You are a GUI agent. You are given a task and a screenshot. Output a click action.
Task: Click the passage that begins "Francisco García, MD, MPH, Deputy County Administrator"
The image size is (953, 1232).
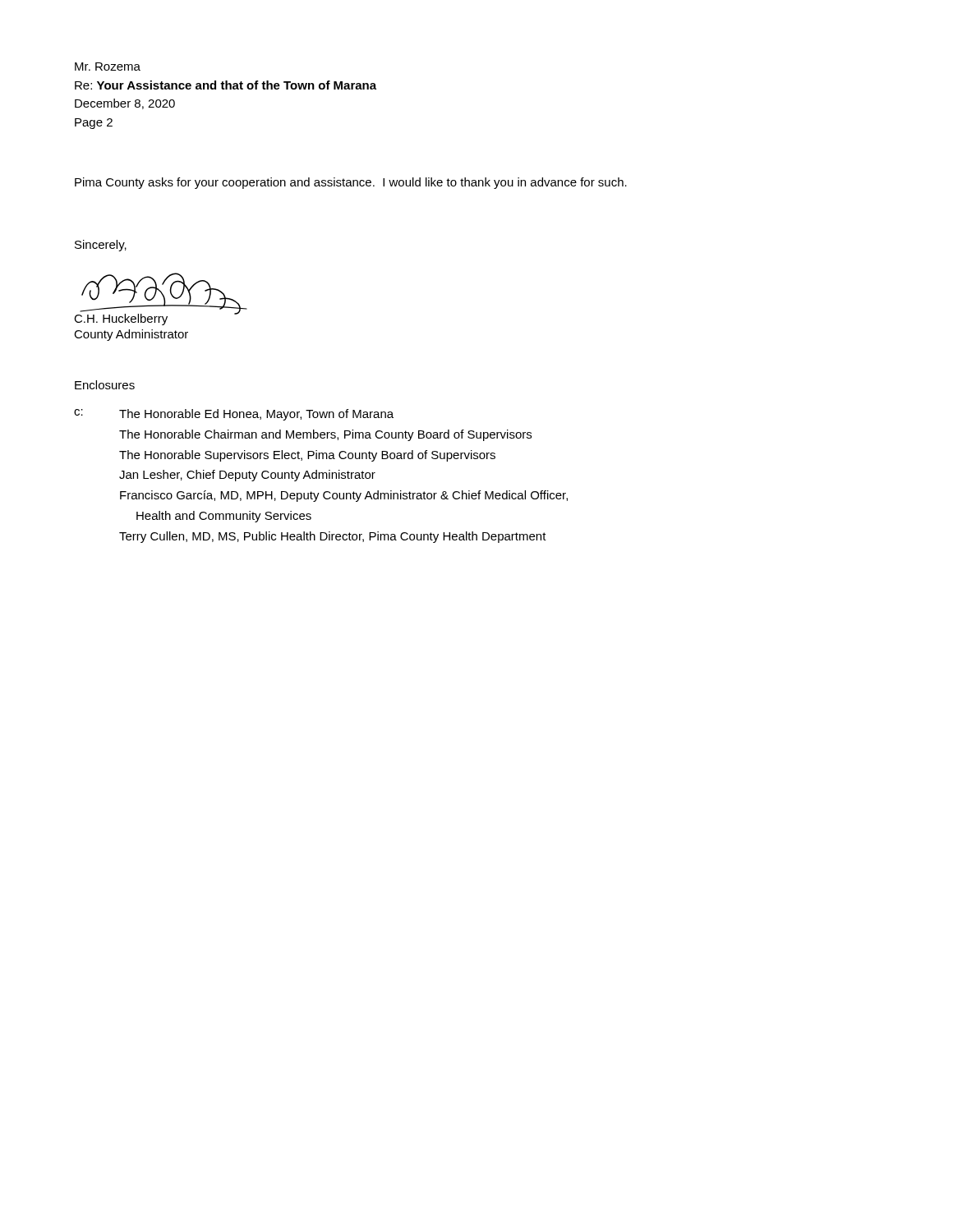344,505
